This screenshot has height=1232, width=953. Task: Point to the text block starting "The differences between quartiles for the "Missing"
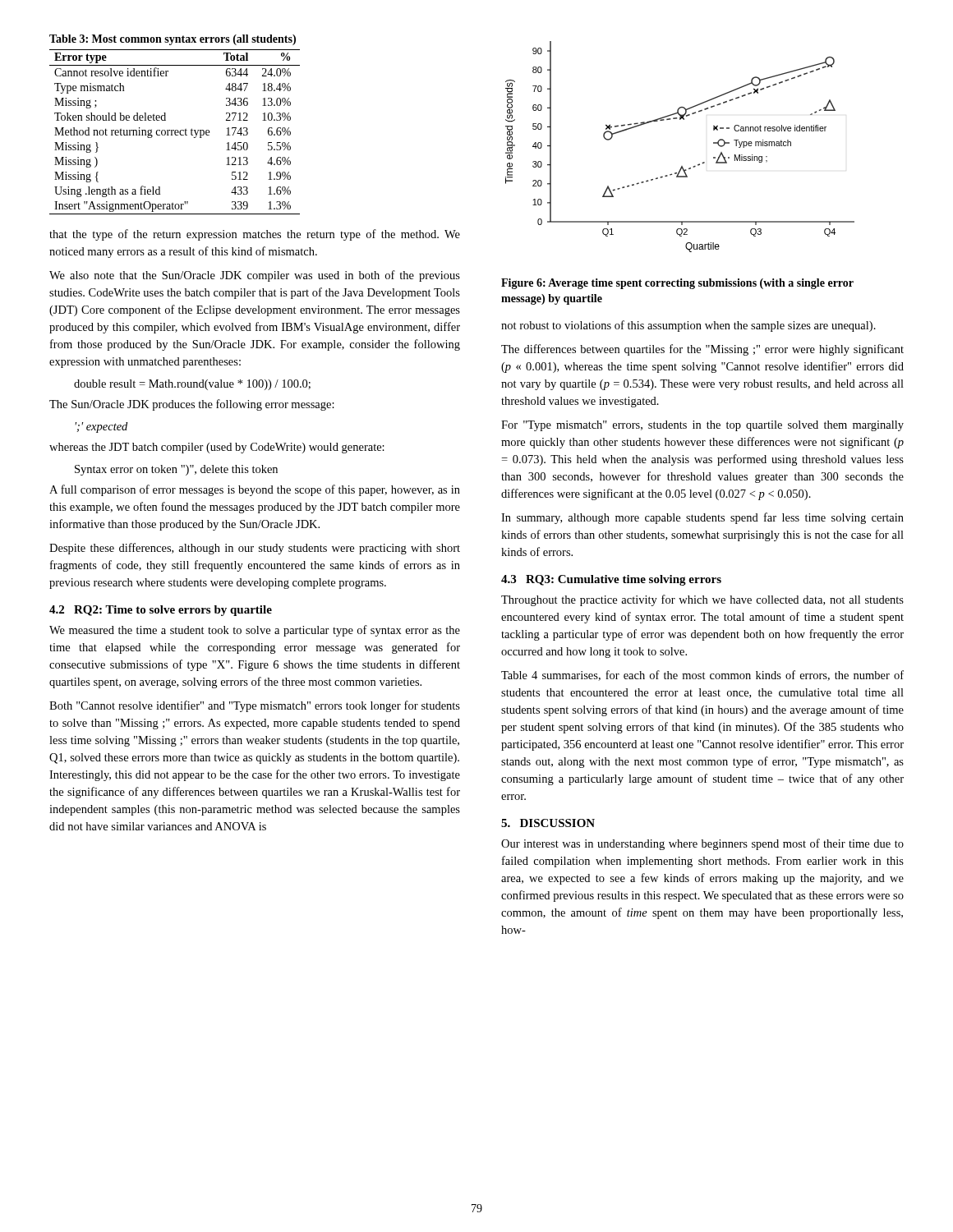click(702, 375)
